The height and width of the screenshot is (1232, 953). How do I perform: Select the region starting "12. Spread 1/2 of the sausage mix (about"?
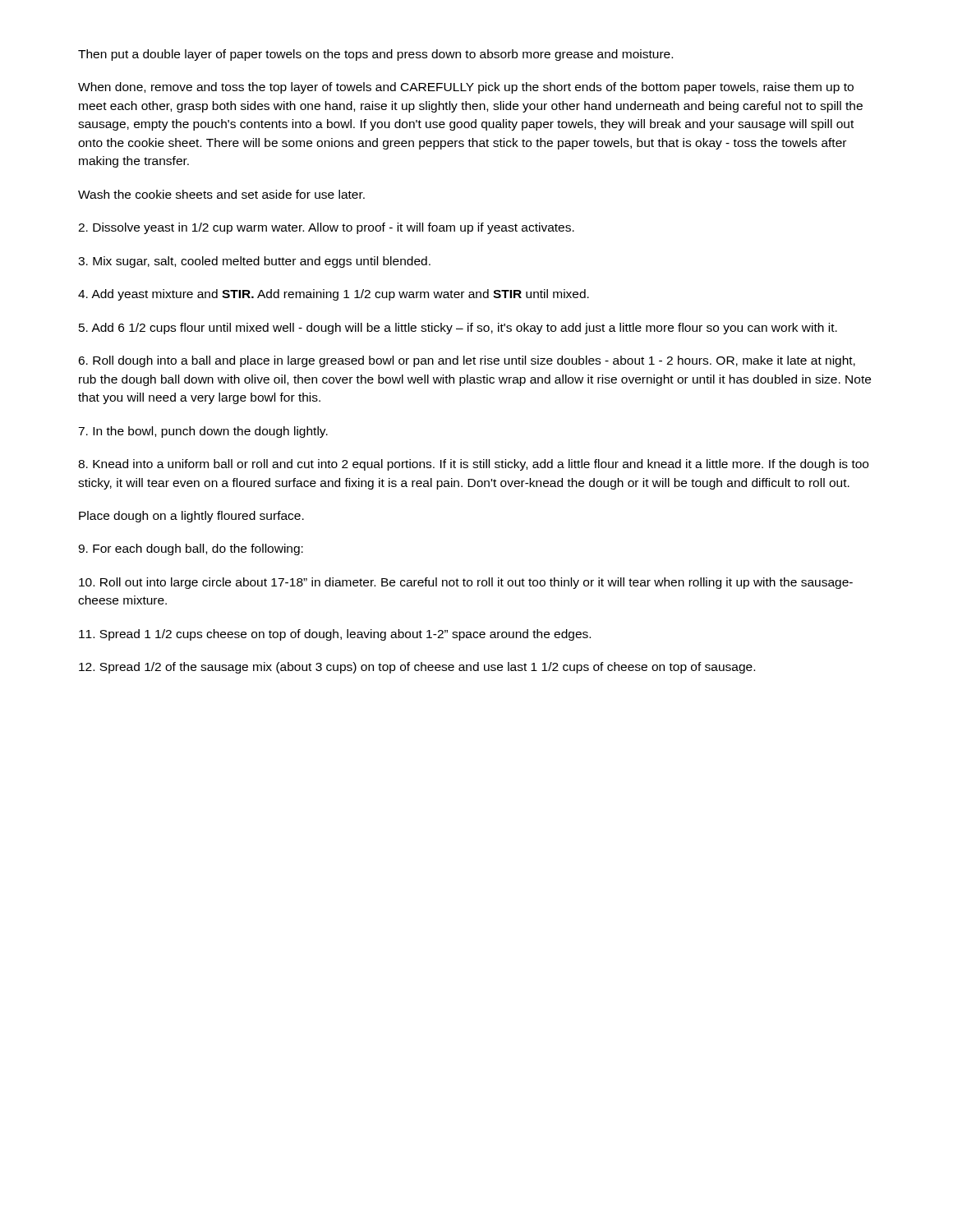pyautogui.click(x=417, y=667)
